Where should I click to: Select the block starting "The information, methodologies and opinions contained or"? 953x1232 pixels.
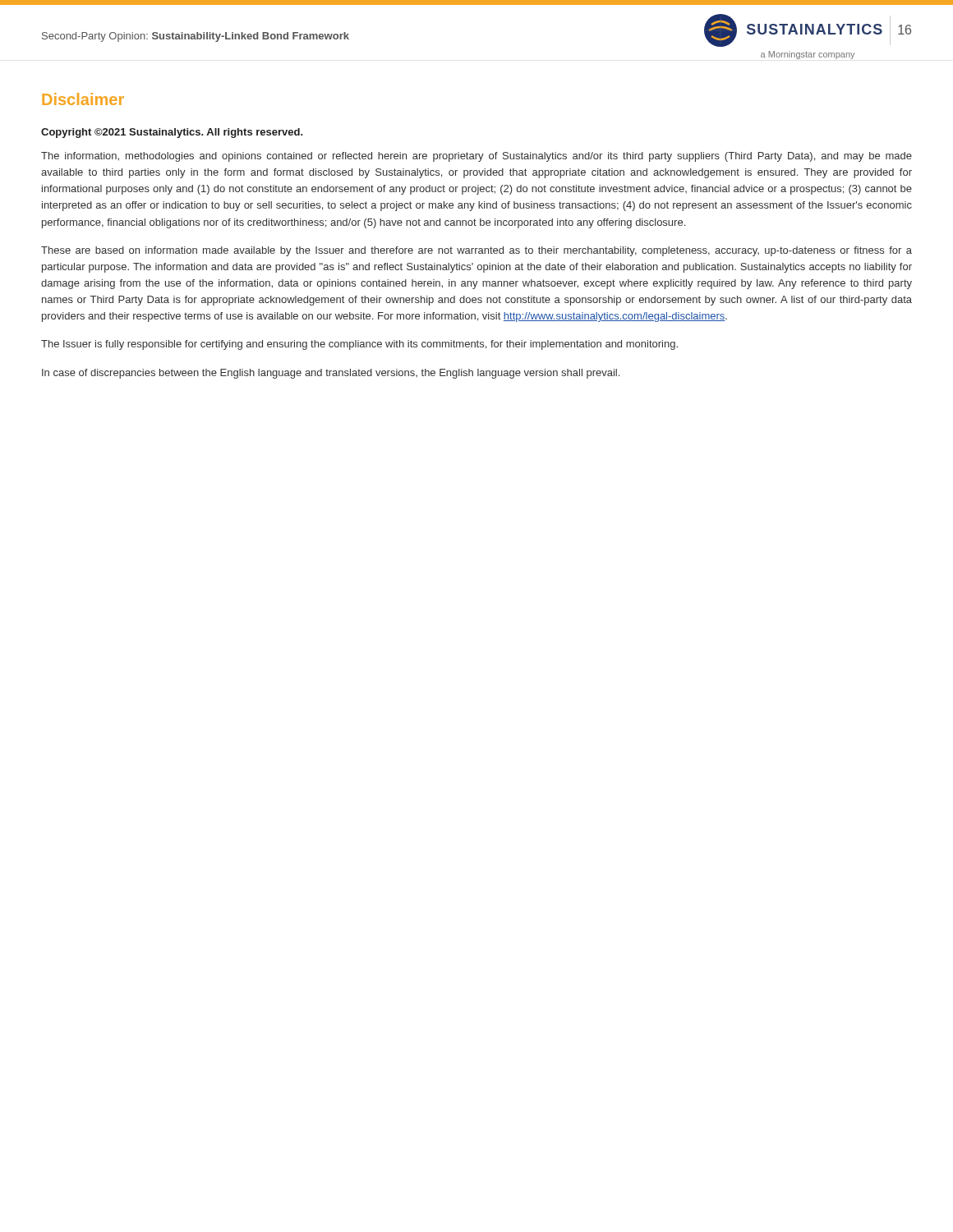coord(476,189)
